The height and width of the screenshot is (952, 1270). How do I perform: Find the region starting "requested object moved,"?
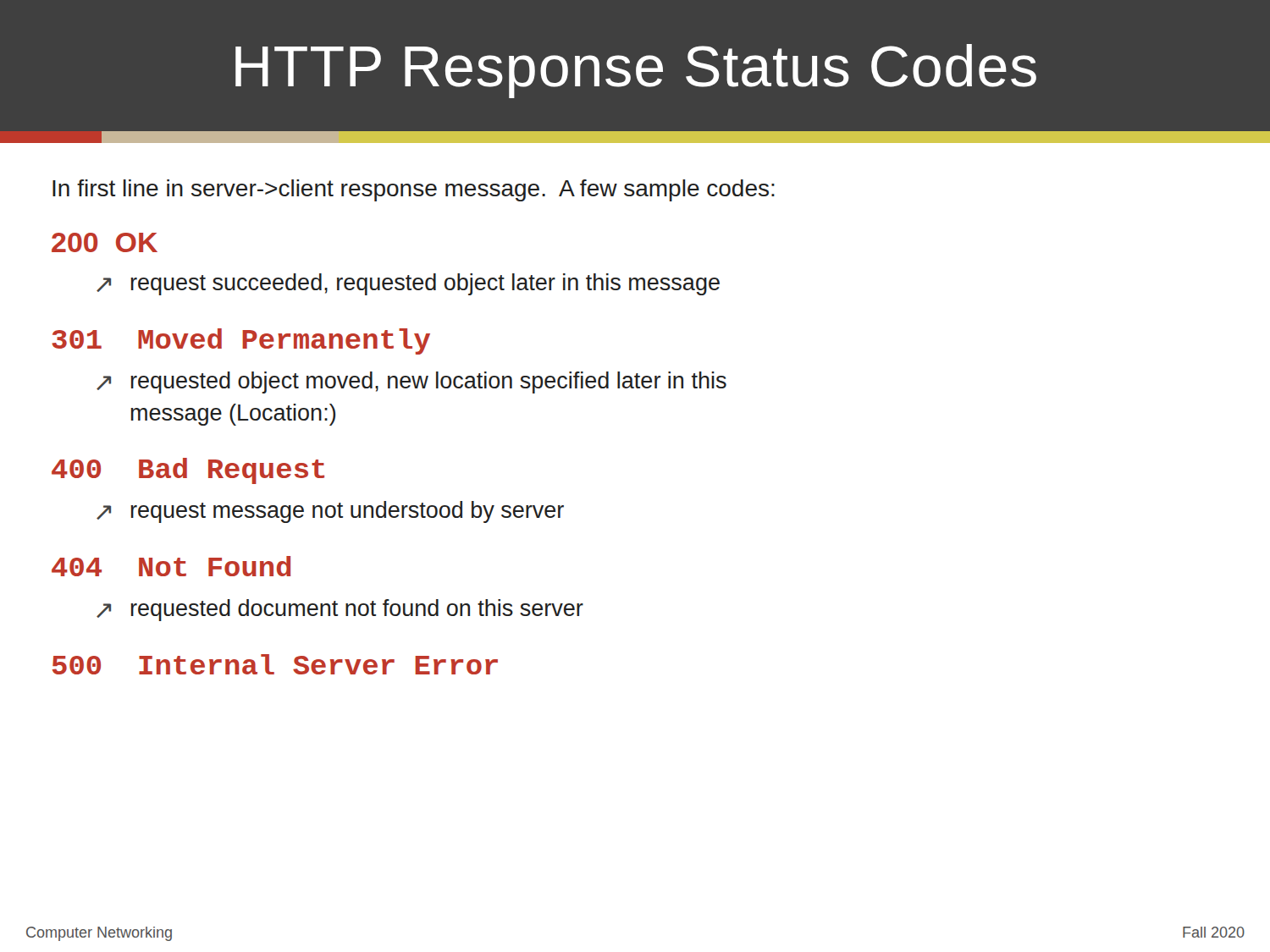pyautogui.click(x=428, y=397)
